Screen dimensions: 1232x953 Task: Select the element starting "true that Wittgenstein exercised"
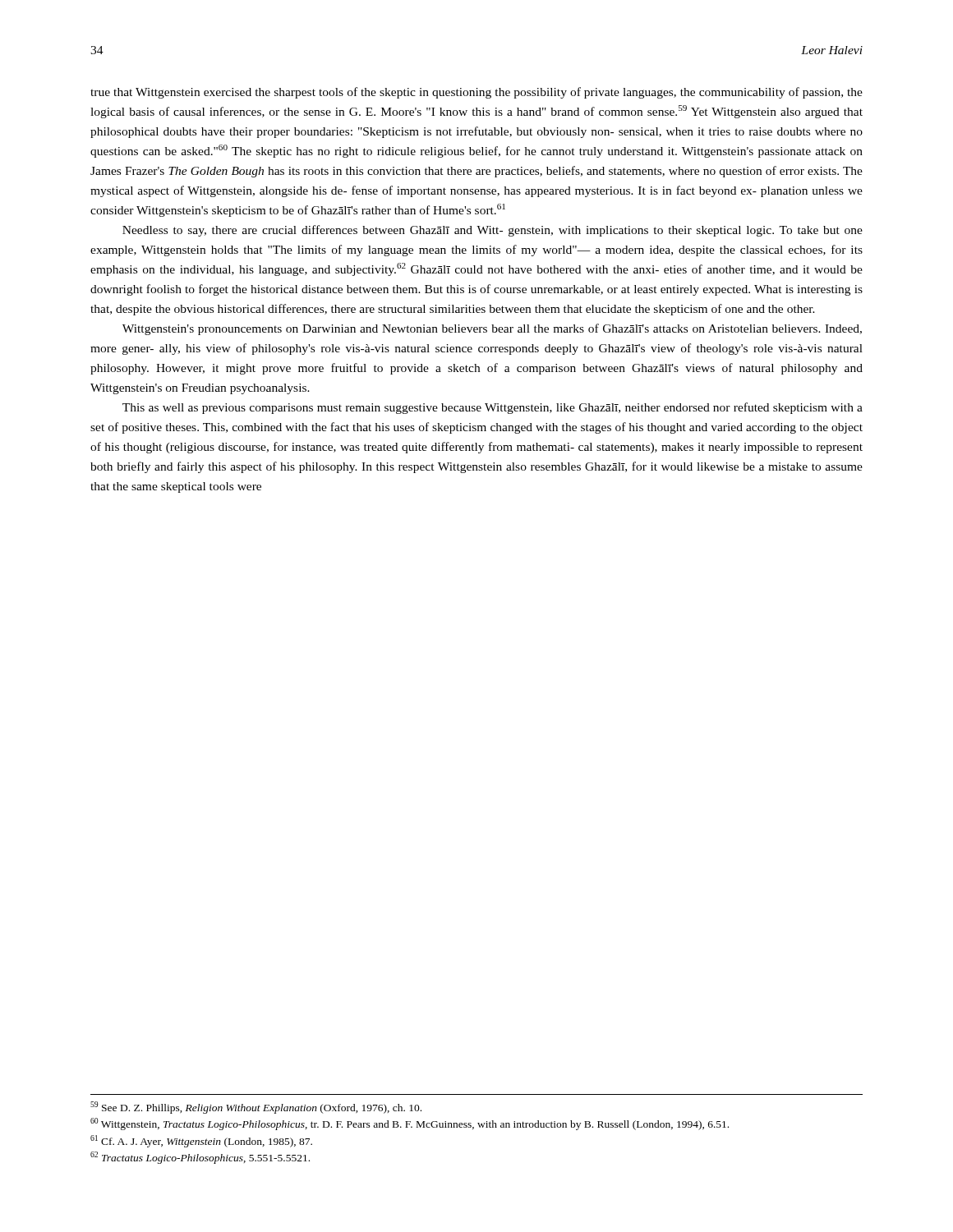pyautogui.click(x=476, y=151)
